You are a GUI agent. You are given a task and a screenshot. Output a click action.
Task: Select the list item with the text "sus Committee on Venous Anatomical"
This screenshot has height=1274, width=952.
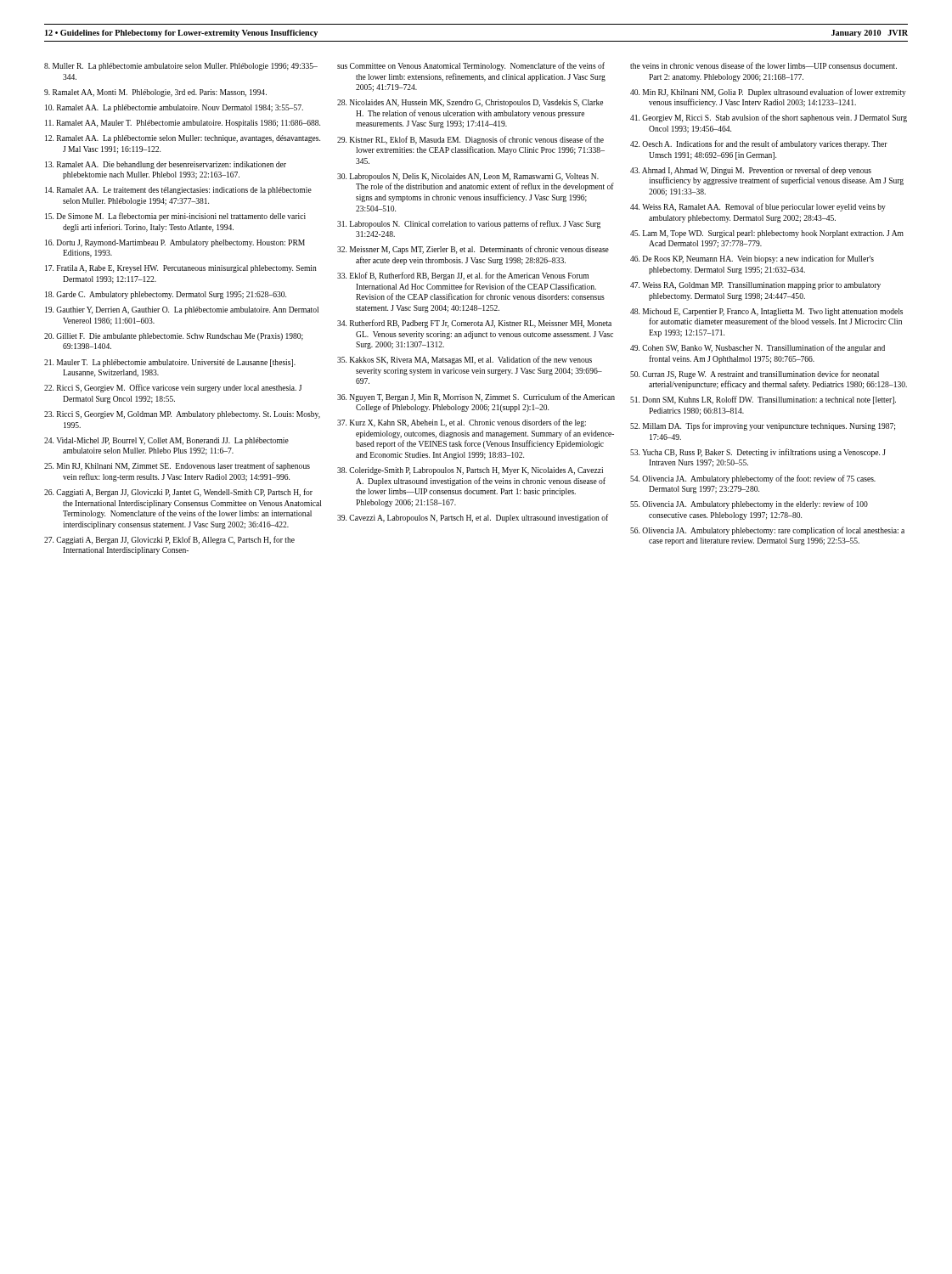[471, 77]
